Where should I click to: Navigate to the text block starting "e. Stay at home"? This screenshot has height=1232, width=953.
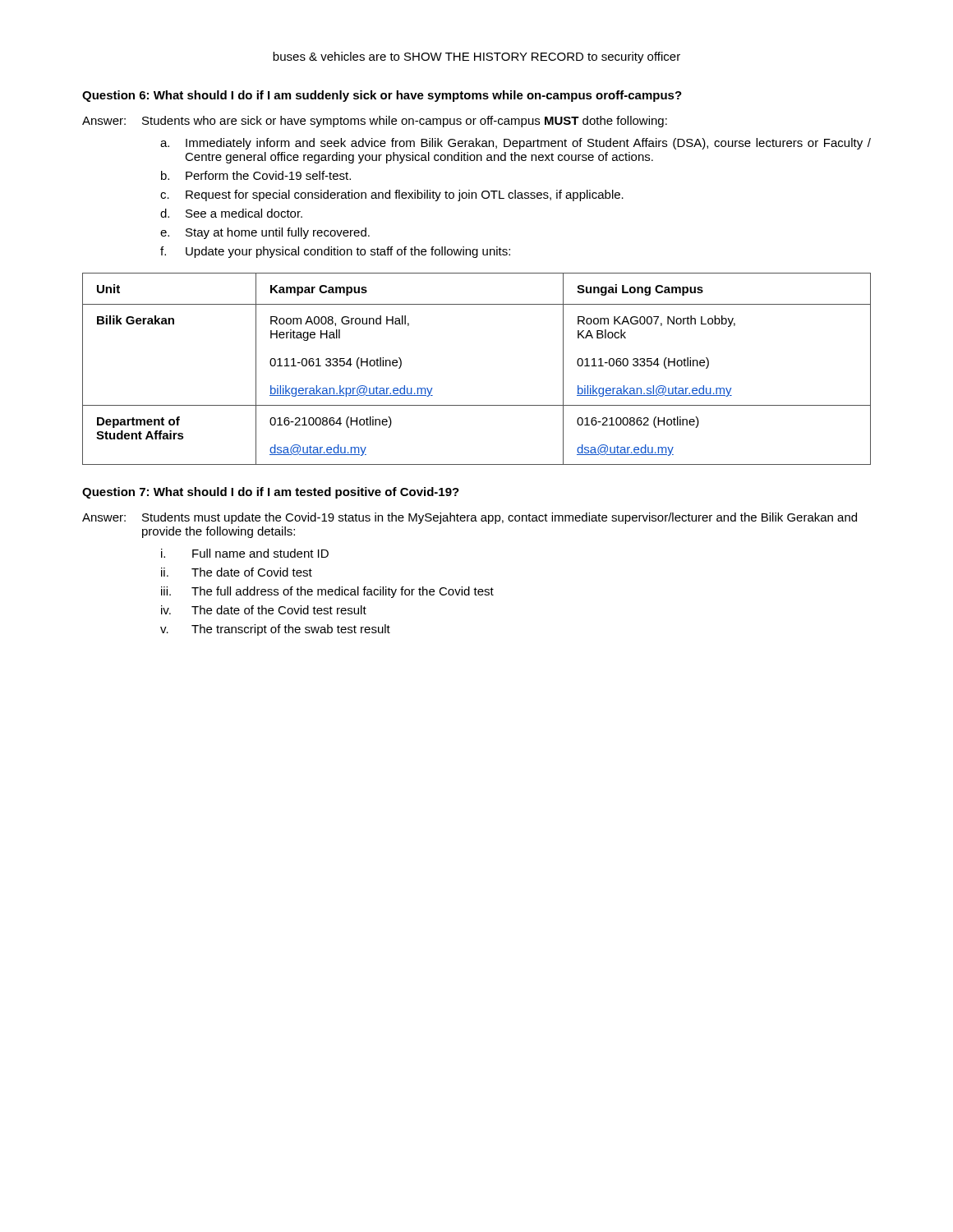coord(265,233)
